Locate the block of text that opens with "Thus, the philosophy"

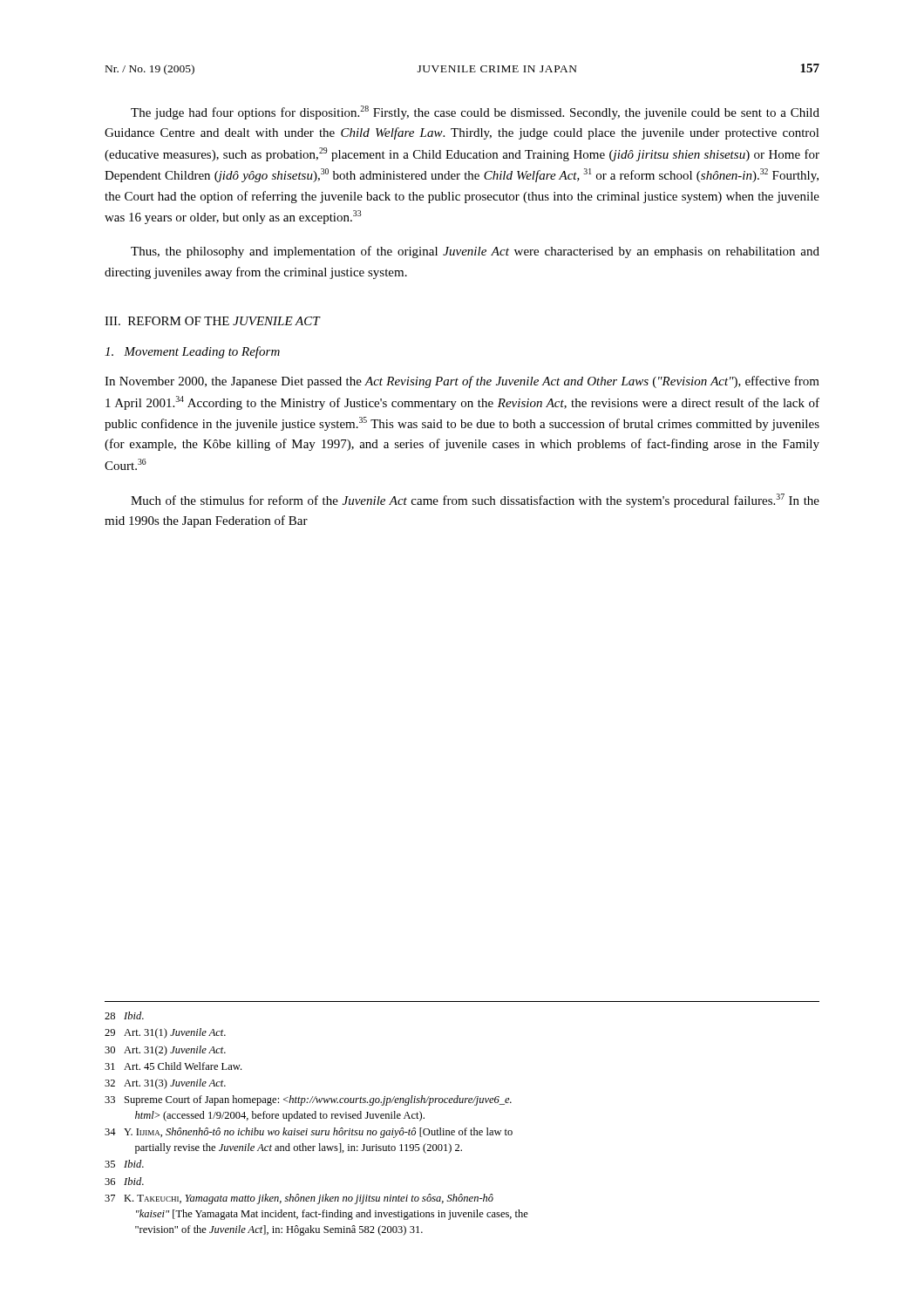point(462,262)
